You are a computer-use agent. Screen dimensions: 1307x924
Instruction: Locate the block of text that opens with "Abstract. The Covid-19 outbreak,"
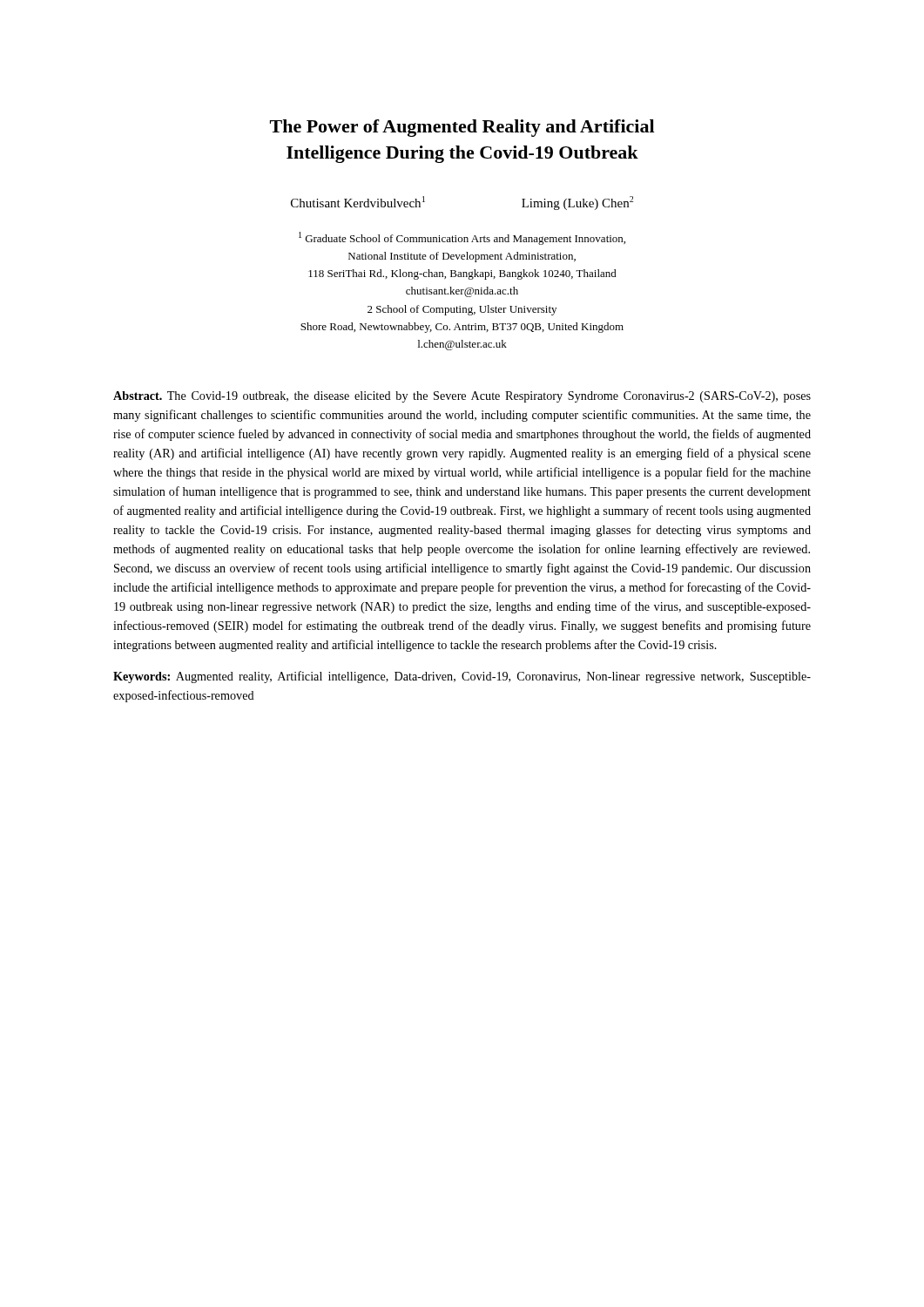pyautogui.click(x=462, y=546)
